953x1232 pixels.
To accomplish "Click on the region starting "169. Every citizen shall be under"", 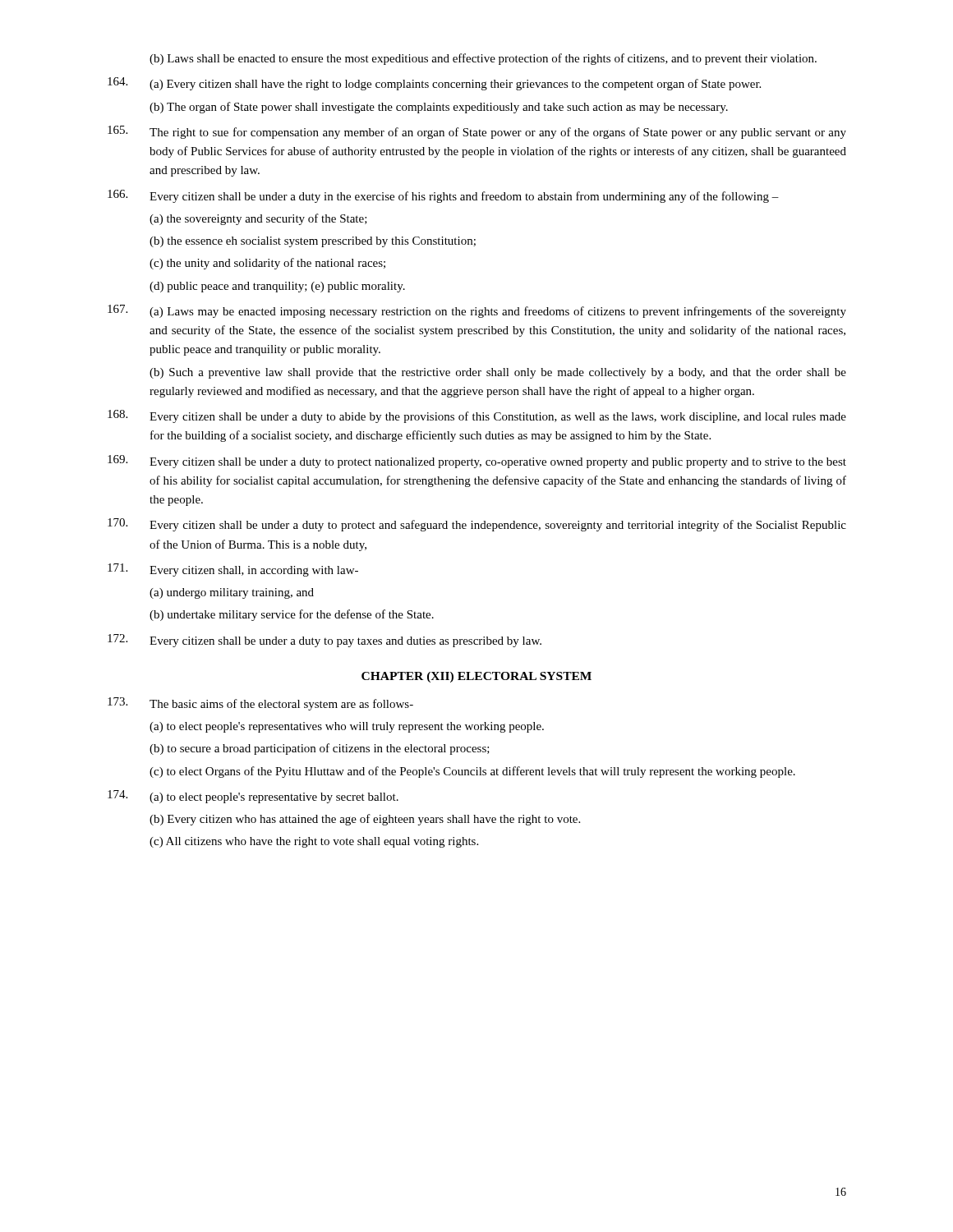I will click(476, 481).
